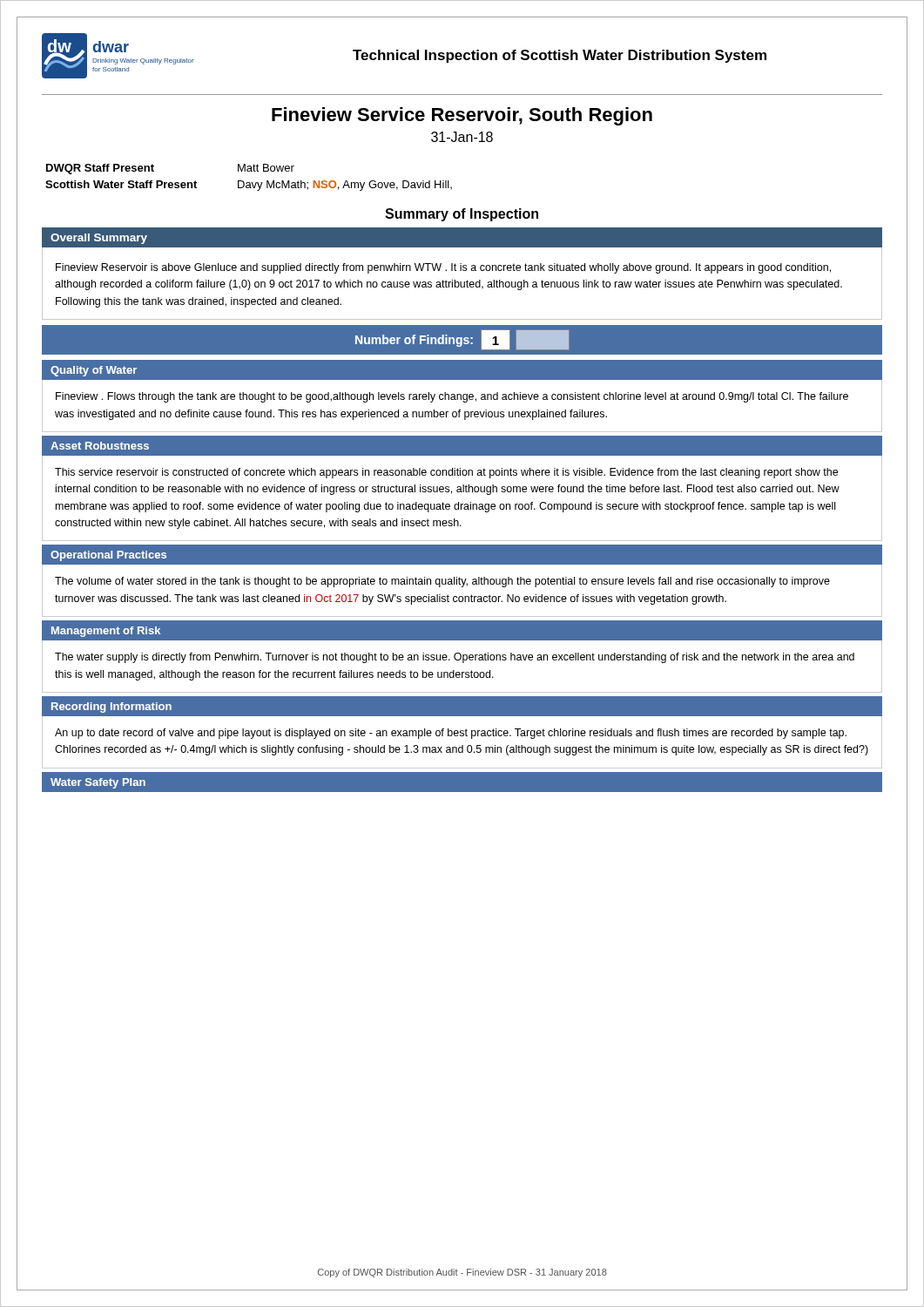Screen dimensions: 1307x924
Task: Click the title that begins "Technical Inspection of Scottish Water Distribution"
Action: pos(560,55)
